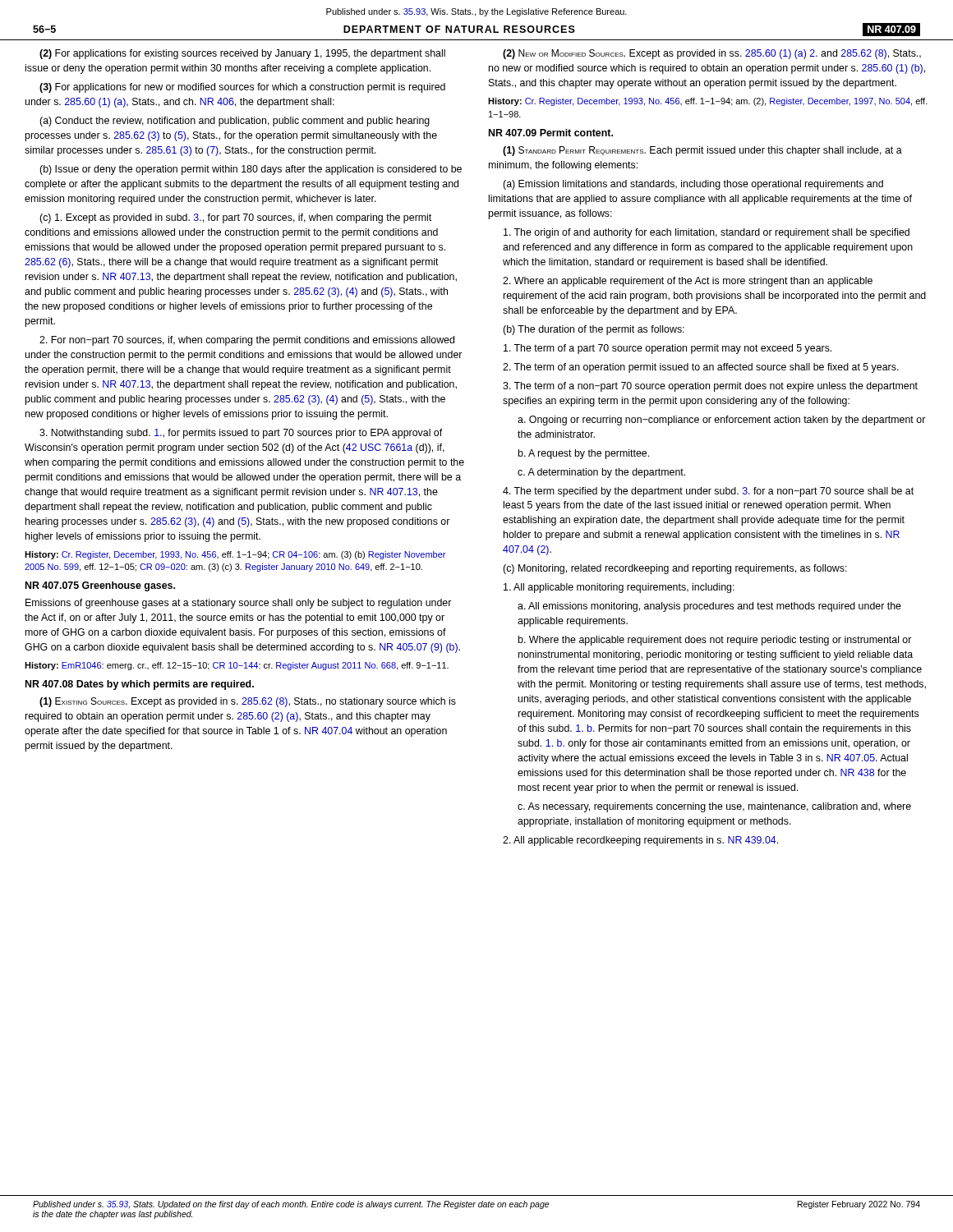
Task: Click the passage that begins "(1) Existing Sources. Except as provided in s."
Action: pos(245,725)
